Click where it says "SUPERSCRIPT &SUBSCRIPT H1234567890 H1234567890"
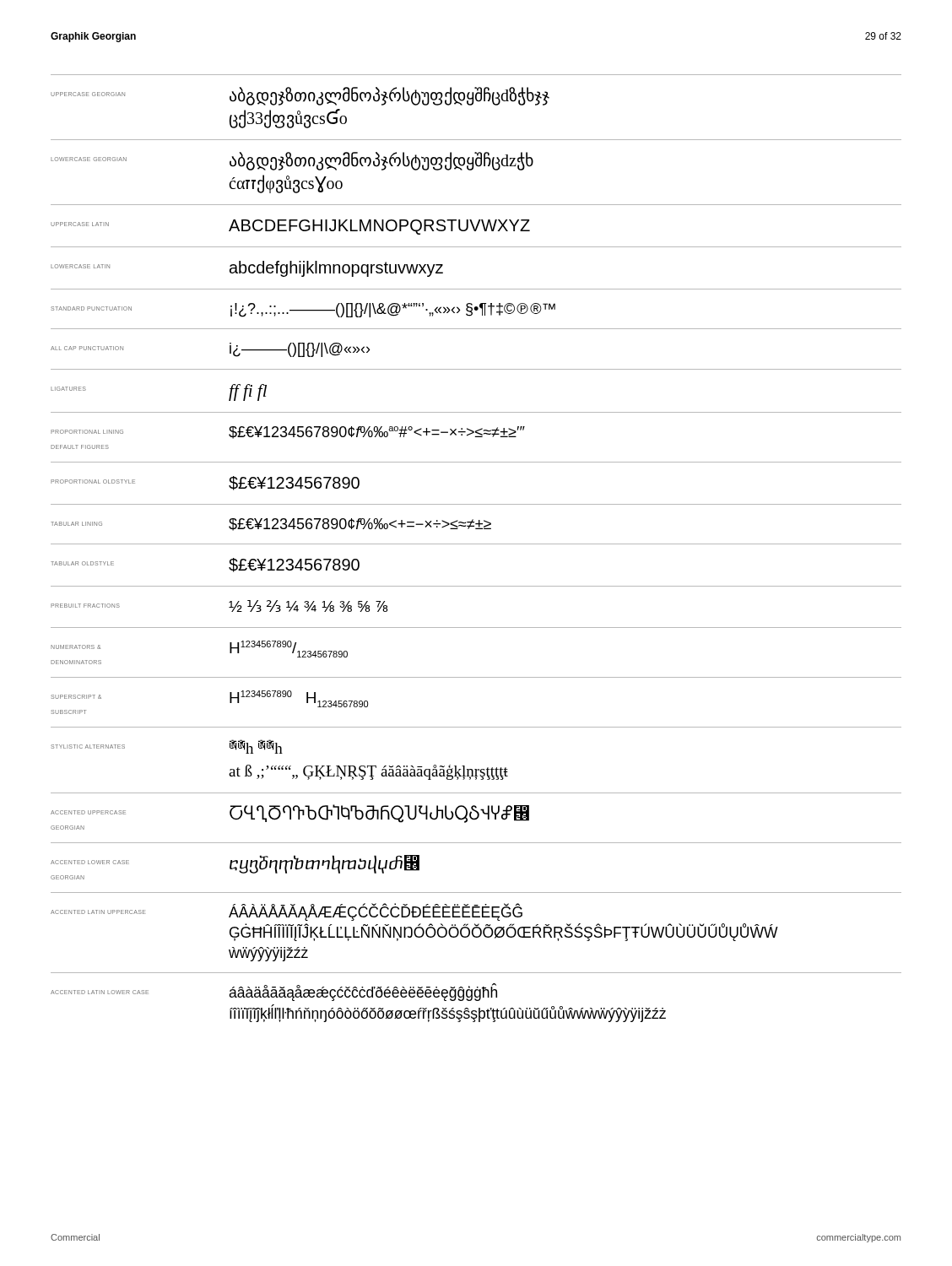The height and width of the screenshot is (1266, 952). tap(74, 698)
